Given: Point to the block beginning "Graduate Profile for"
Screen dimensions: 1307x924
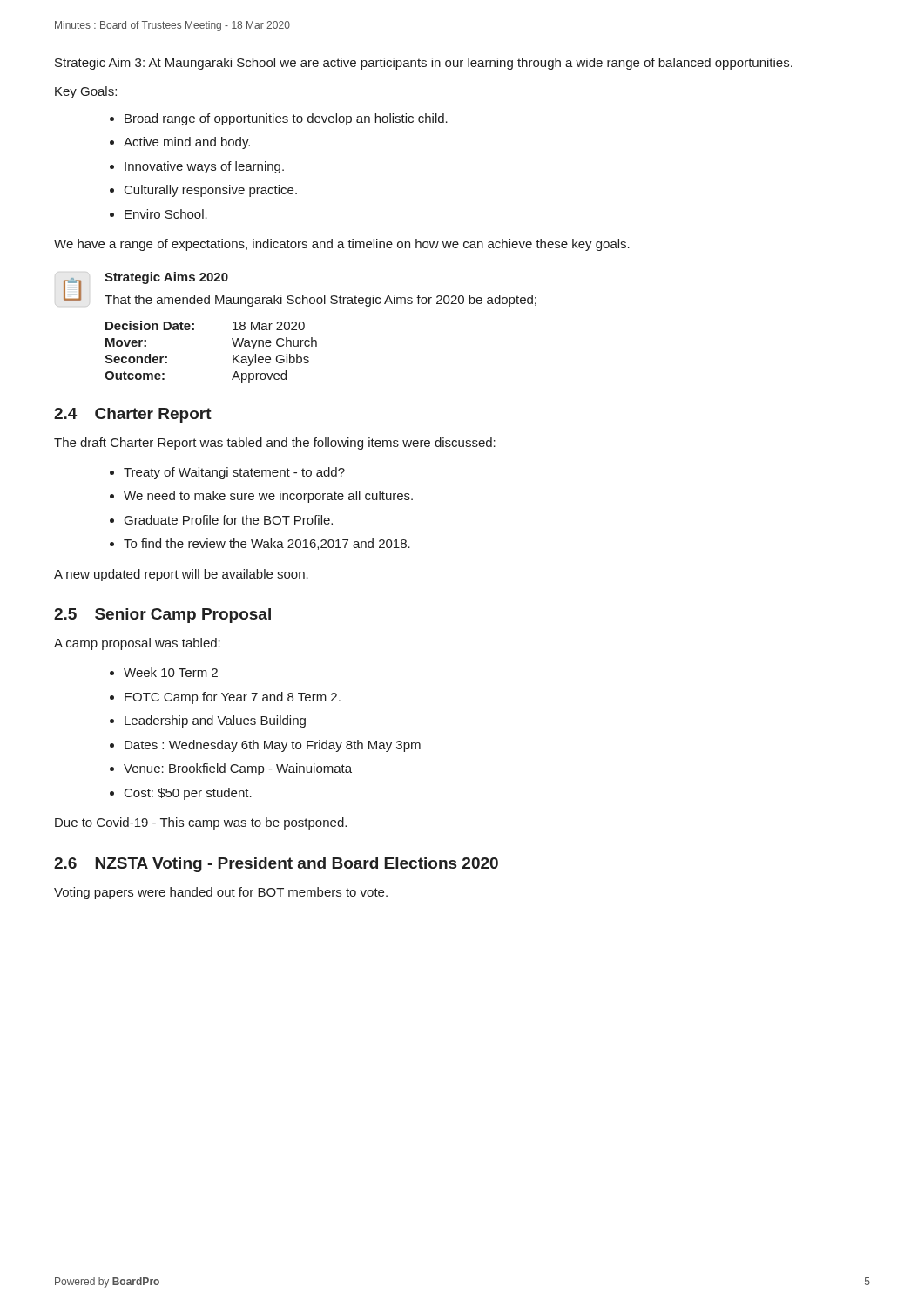Looking at the screenshot, I should click(229, 520).
